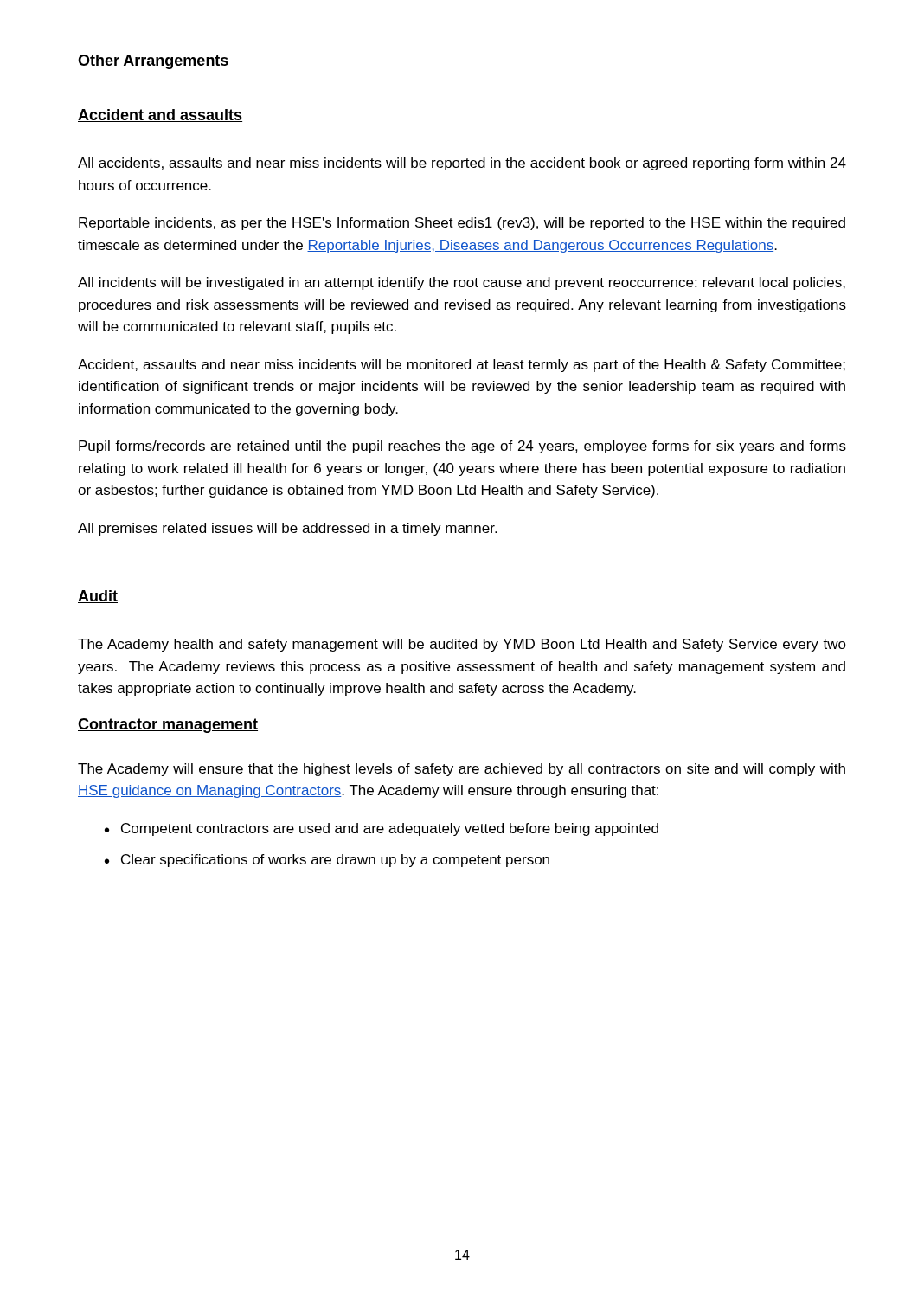Screen dimensions: 1298x924
Task: Click on the section header that says "Contractor management"
Action: (168, 724)
